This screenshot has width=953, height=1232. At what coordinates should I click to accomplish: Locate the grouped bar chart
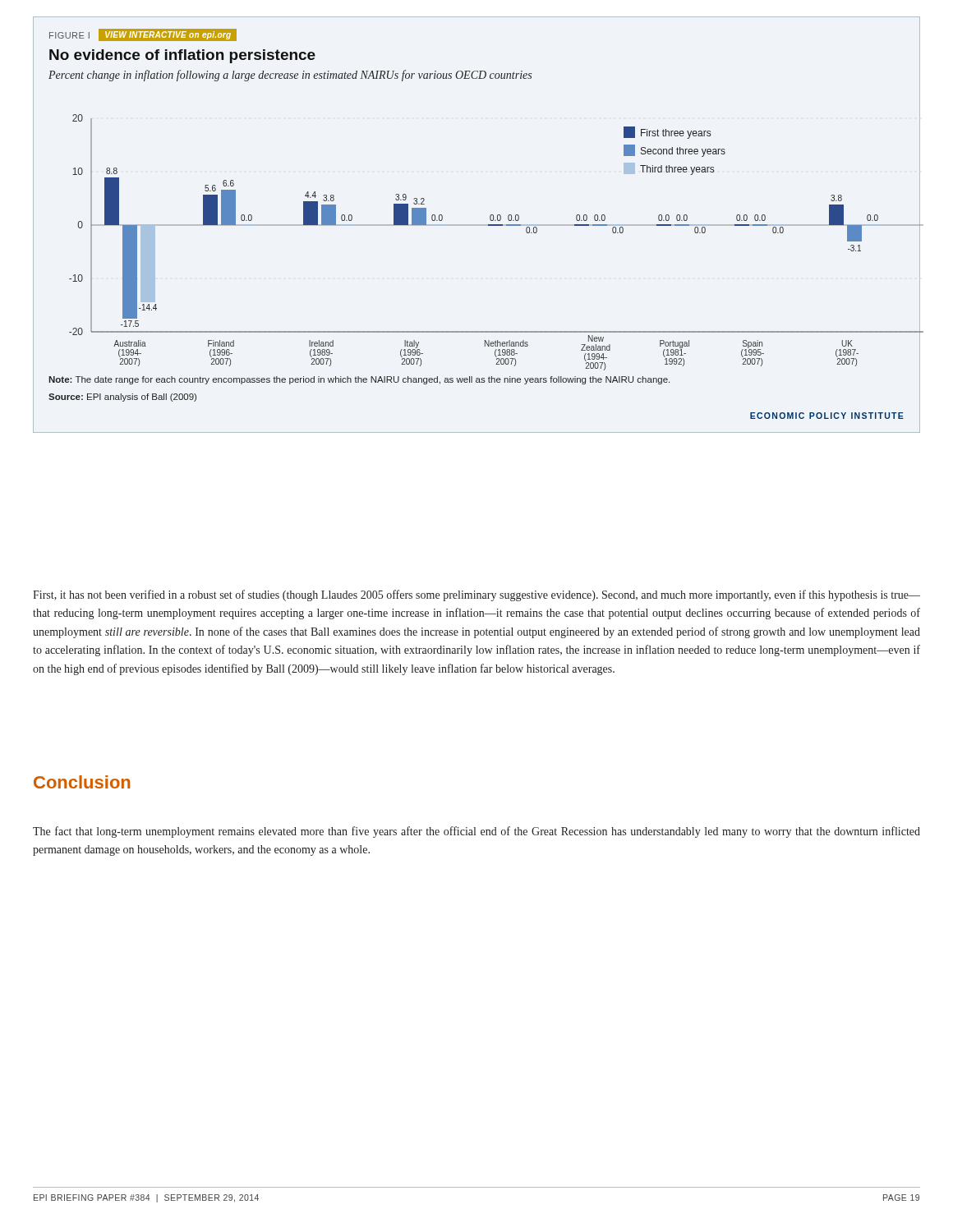476,229
